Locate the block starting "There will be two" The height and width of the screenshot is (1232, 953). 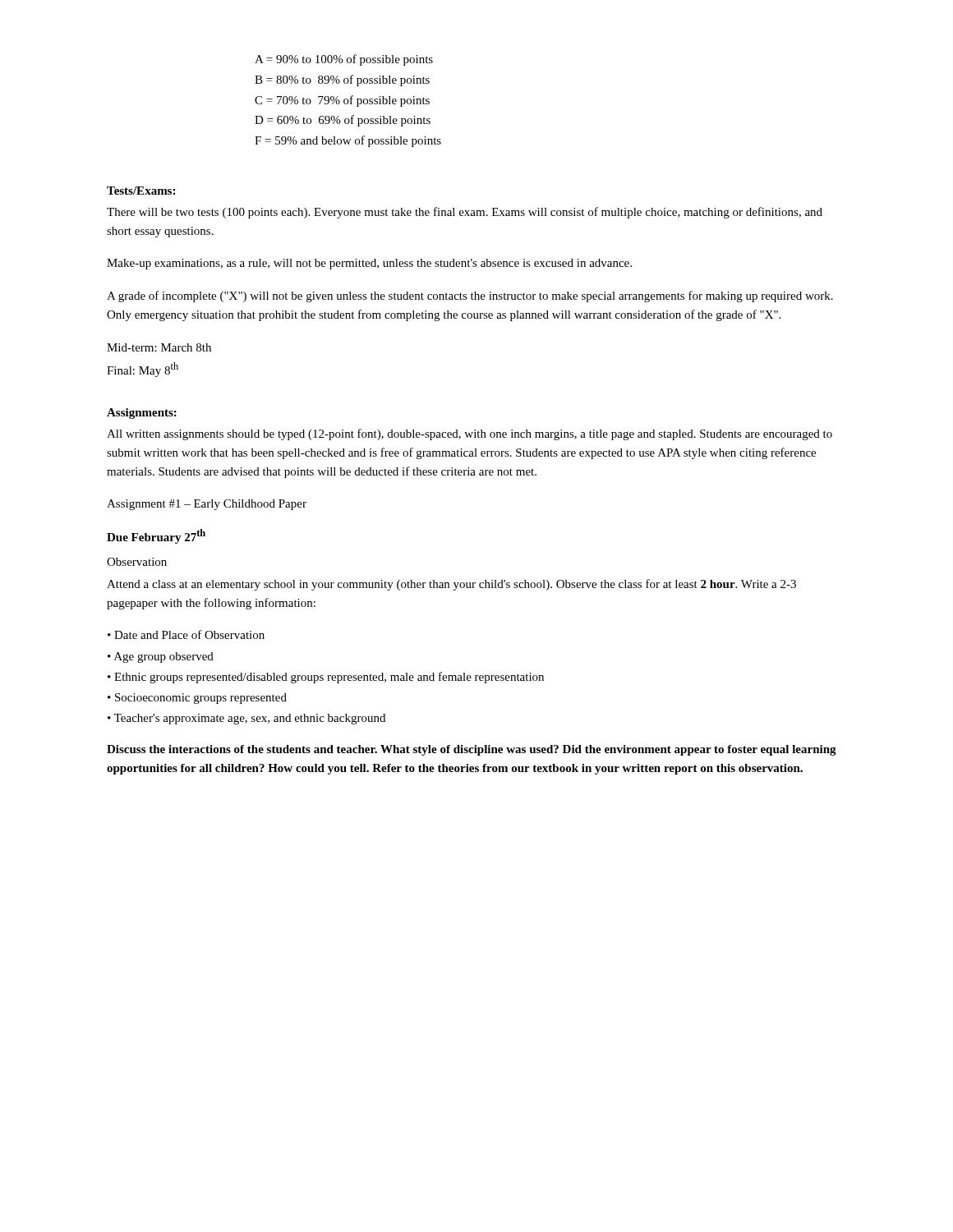pos(465,221)
